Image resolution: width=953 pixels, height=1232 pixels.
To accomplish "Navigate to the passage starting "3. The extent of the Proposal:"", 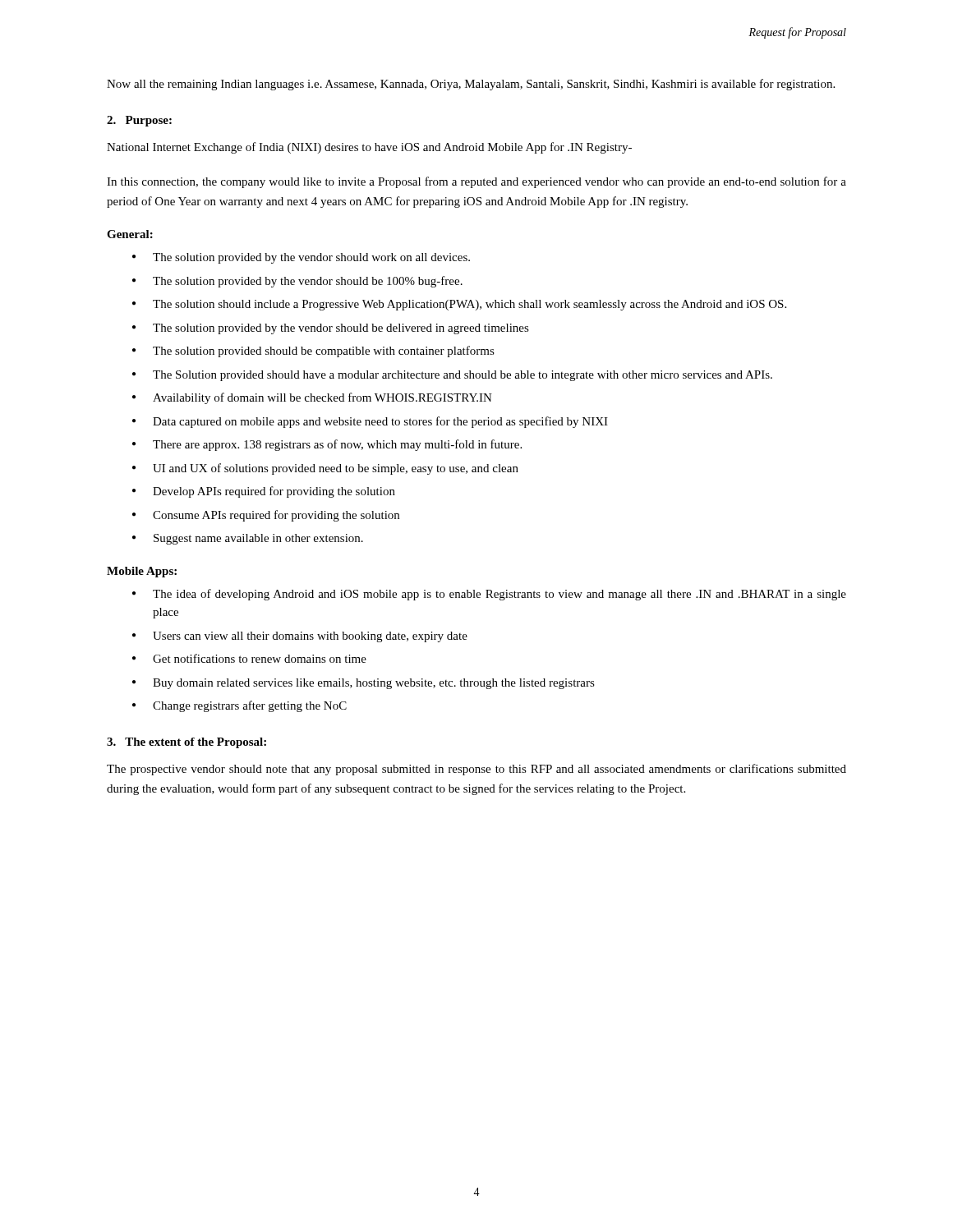I will [x=187, y=741].
